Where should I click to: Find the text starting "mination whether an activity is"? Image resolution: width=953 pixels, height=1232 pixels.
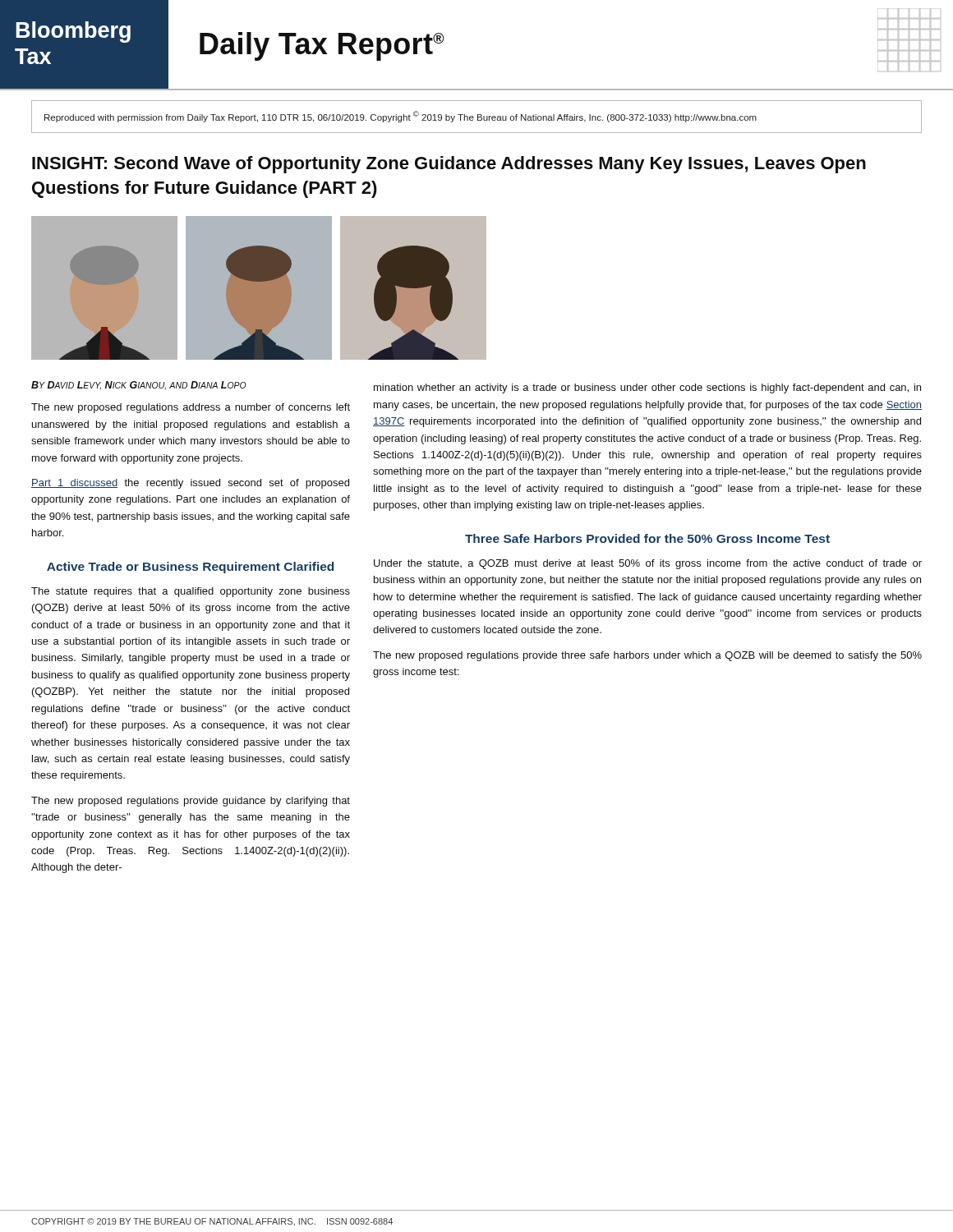point(647,446)
